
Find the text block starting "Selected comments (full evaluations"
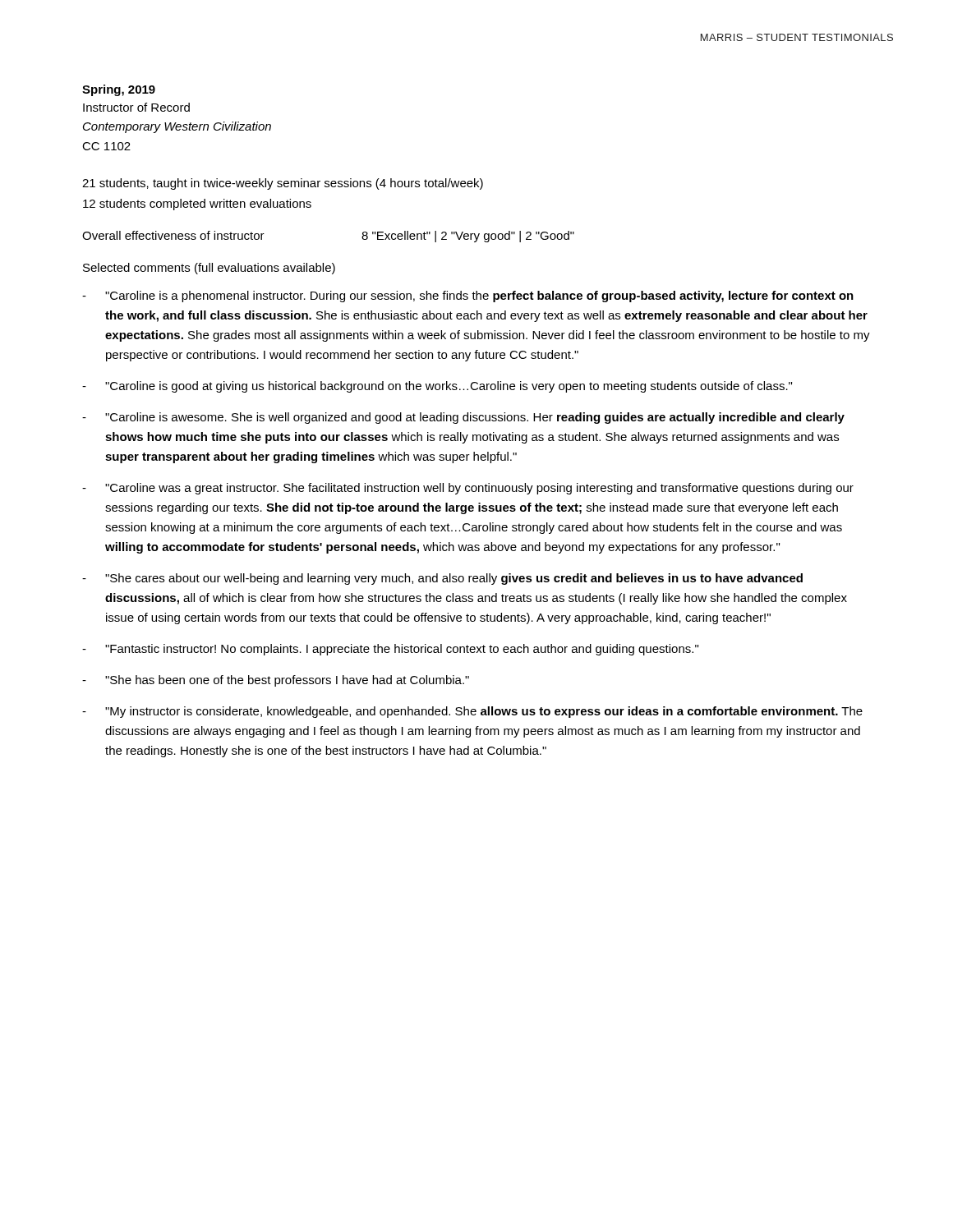click(209, 268)
